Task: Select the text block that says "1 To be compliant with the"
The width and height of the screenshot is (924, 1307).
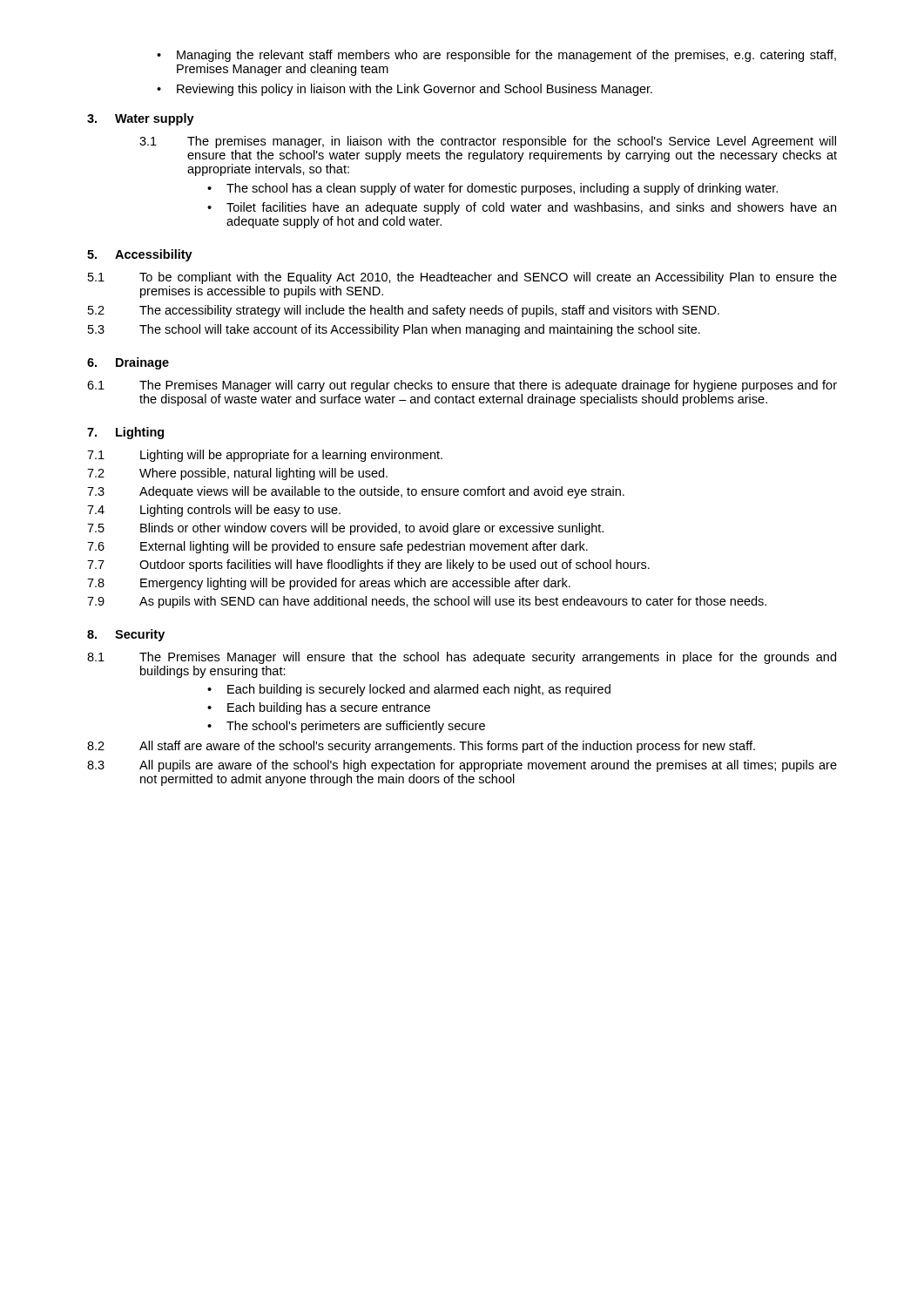Action: point(462,284)
